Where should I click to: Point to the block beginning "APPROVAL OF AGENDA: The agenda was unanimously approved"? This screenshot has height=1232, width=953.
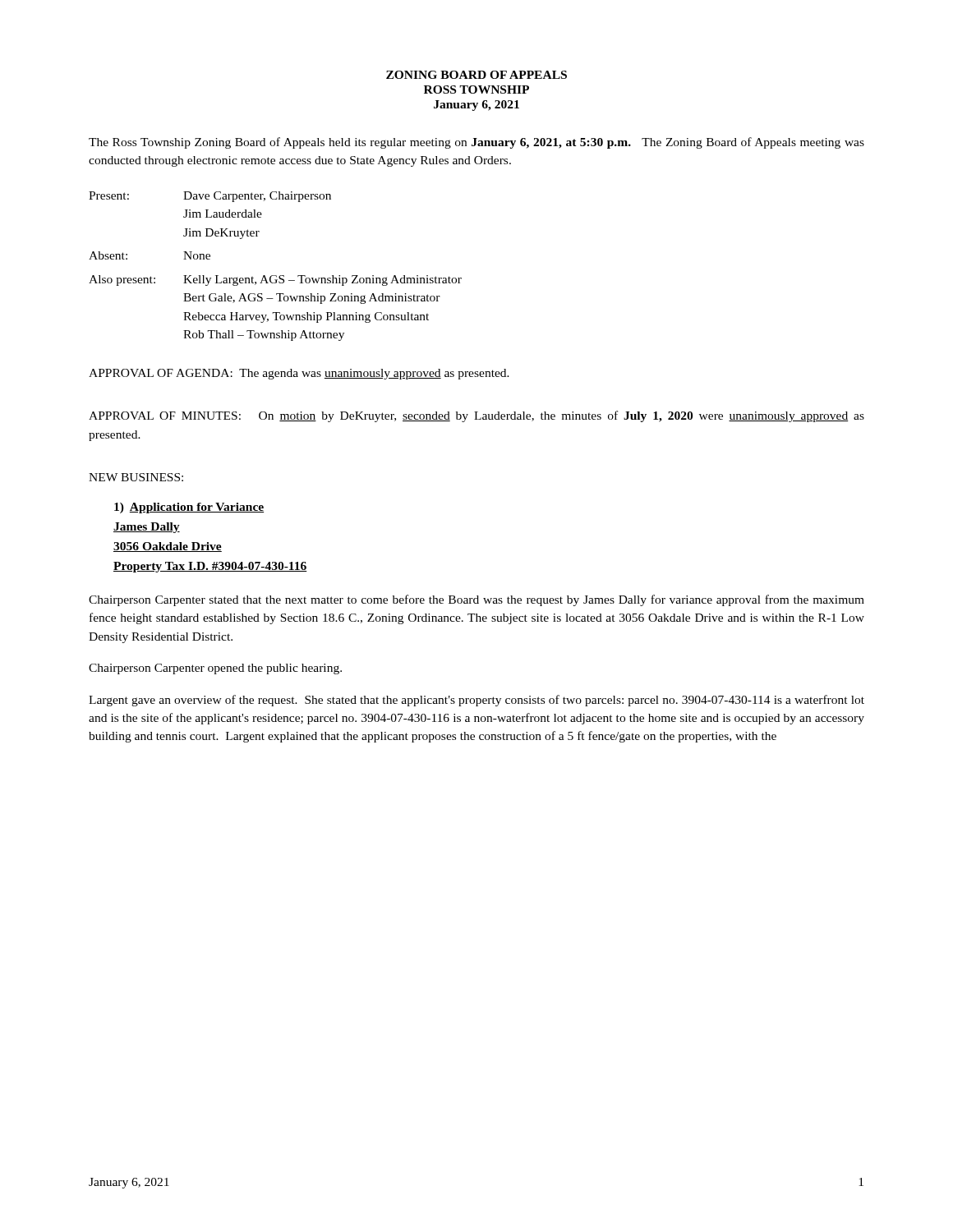[x=299, y=372]
